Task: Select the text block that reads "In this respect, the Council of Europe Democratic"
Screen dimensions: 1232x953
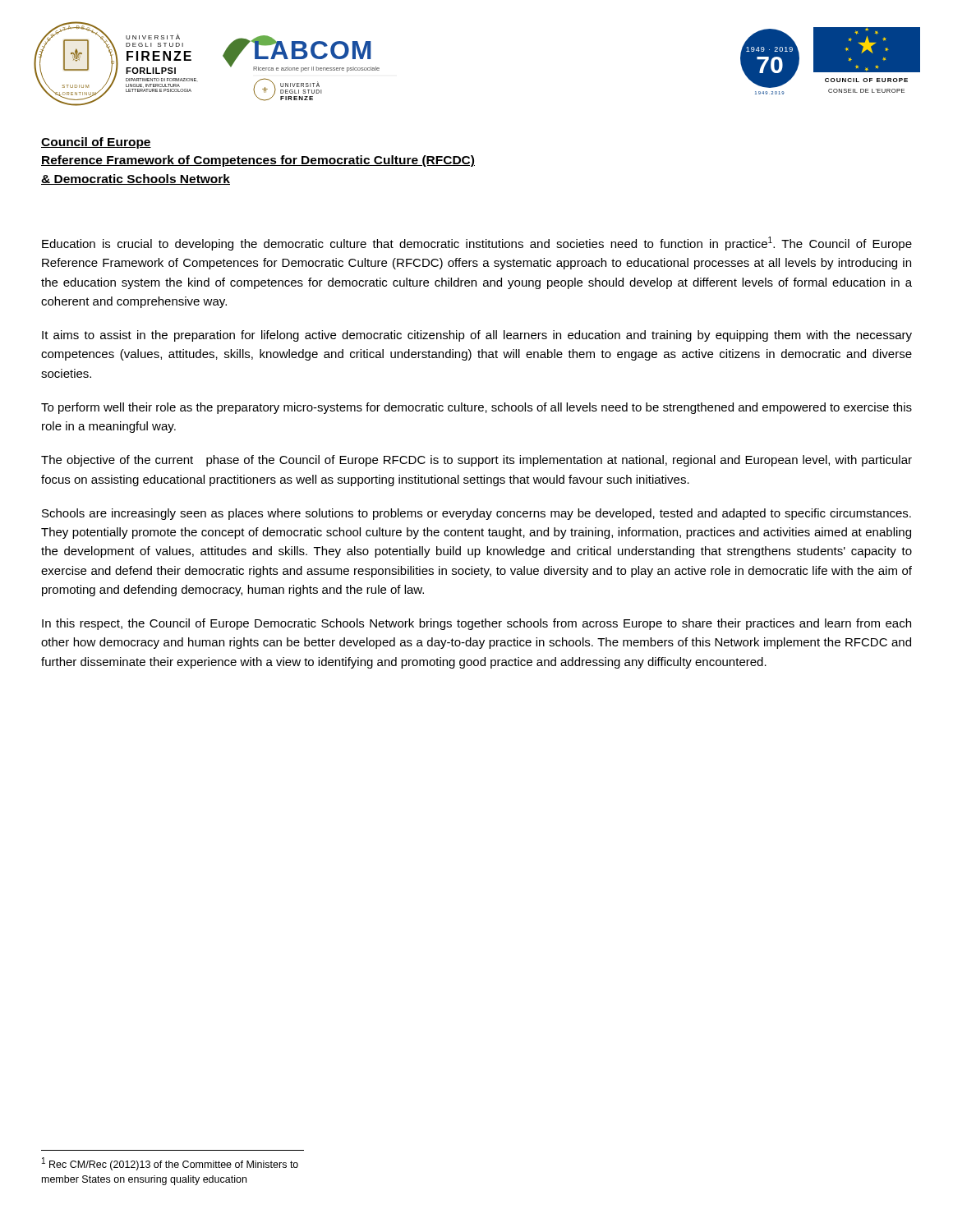Action: tap(476, 642)
